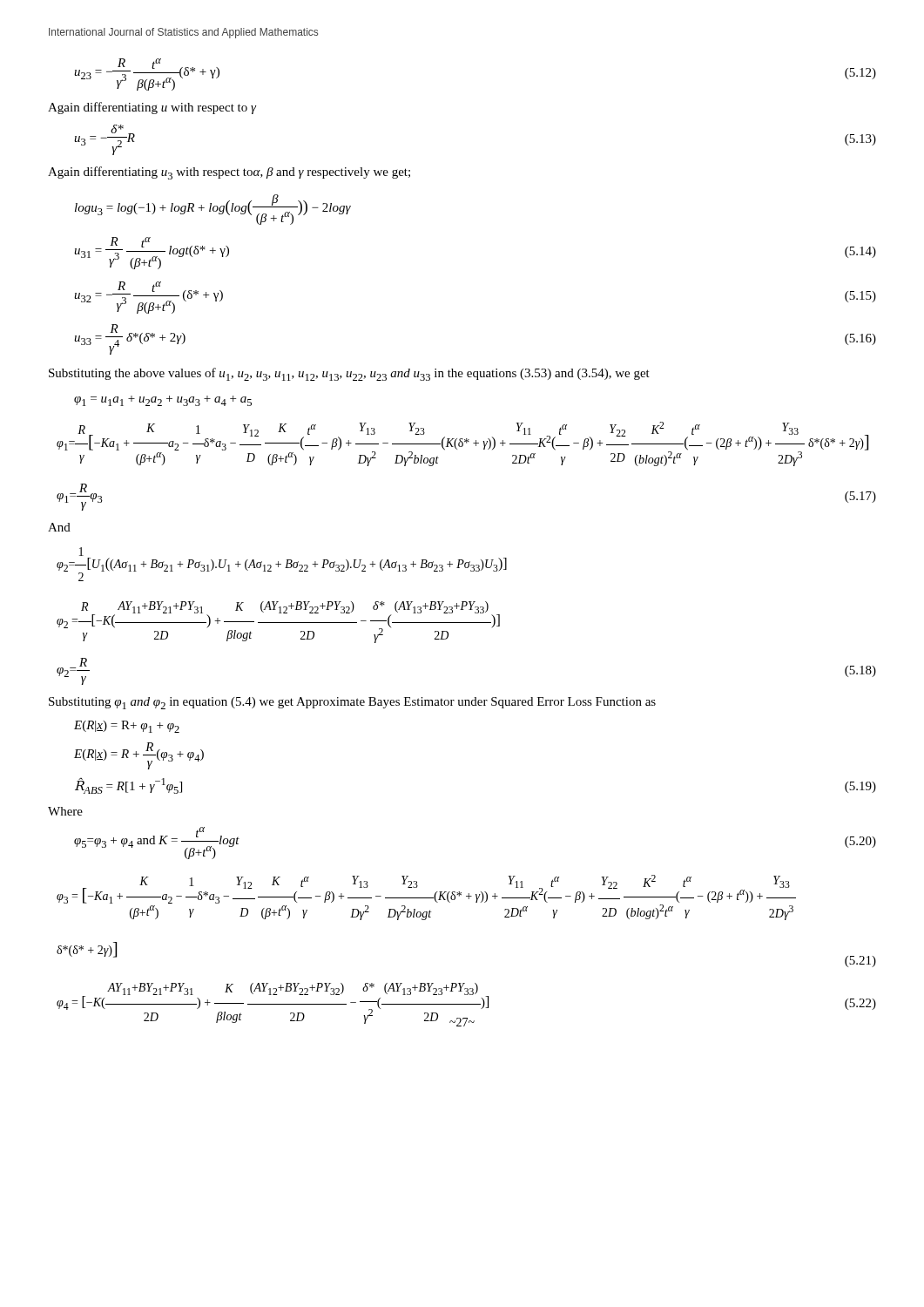Where is the formula that starts "φ3 = [−Ka1 + K(β+tα)a2"?

[462, 917]
